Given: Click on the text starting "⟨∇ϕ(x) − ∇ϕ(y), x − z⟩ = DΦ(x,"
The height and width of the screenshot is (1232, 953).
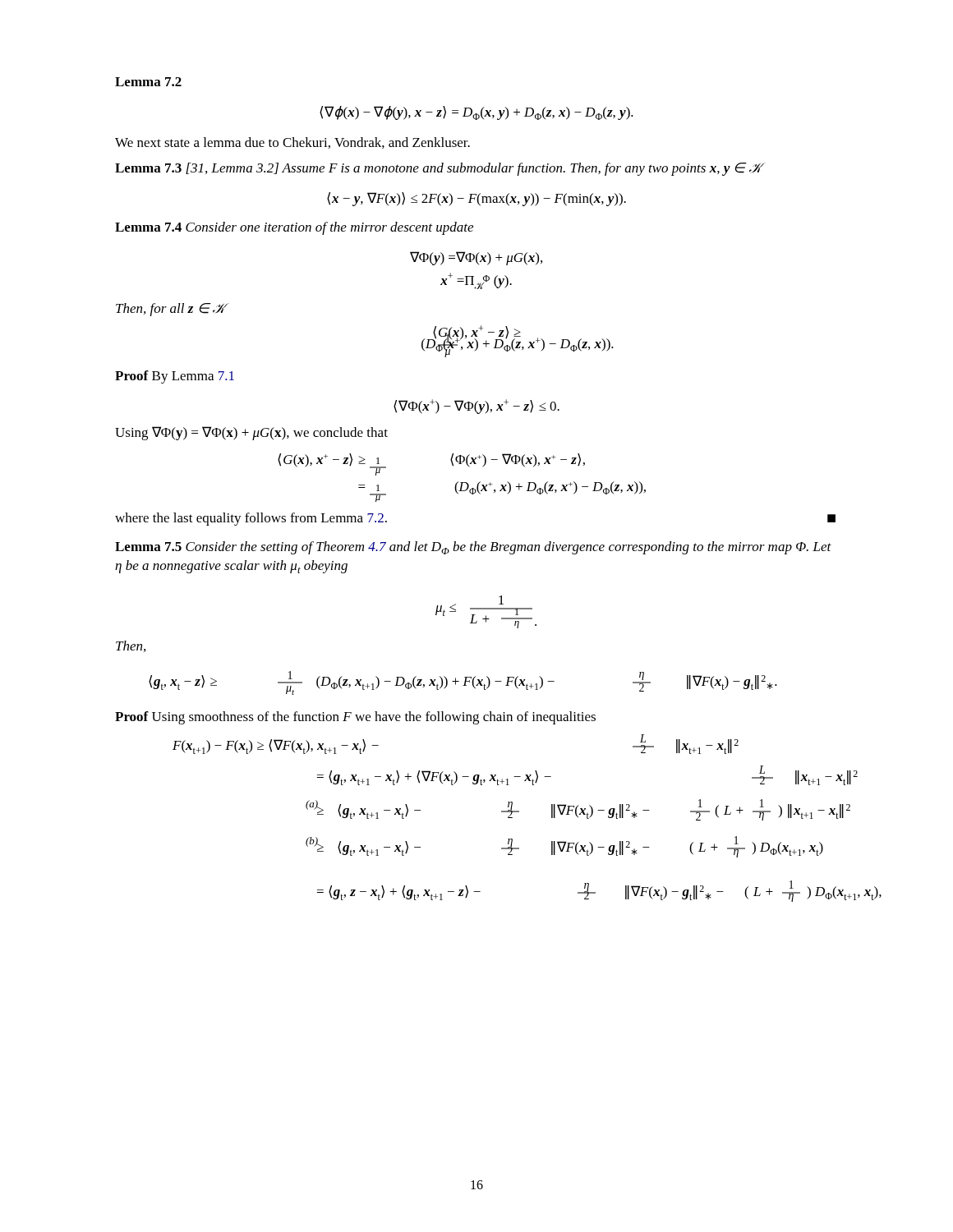Looking at the screenshot, I should pyautogui.click(x=476, y=112).
